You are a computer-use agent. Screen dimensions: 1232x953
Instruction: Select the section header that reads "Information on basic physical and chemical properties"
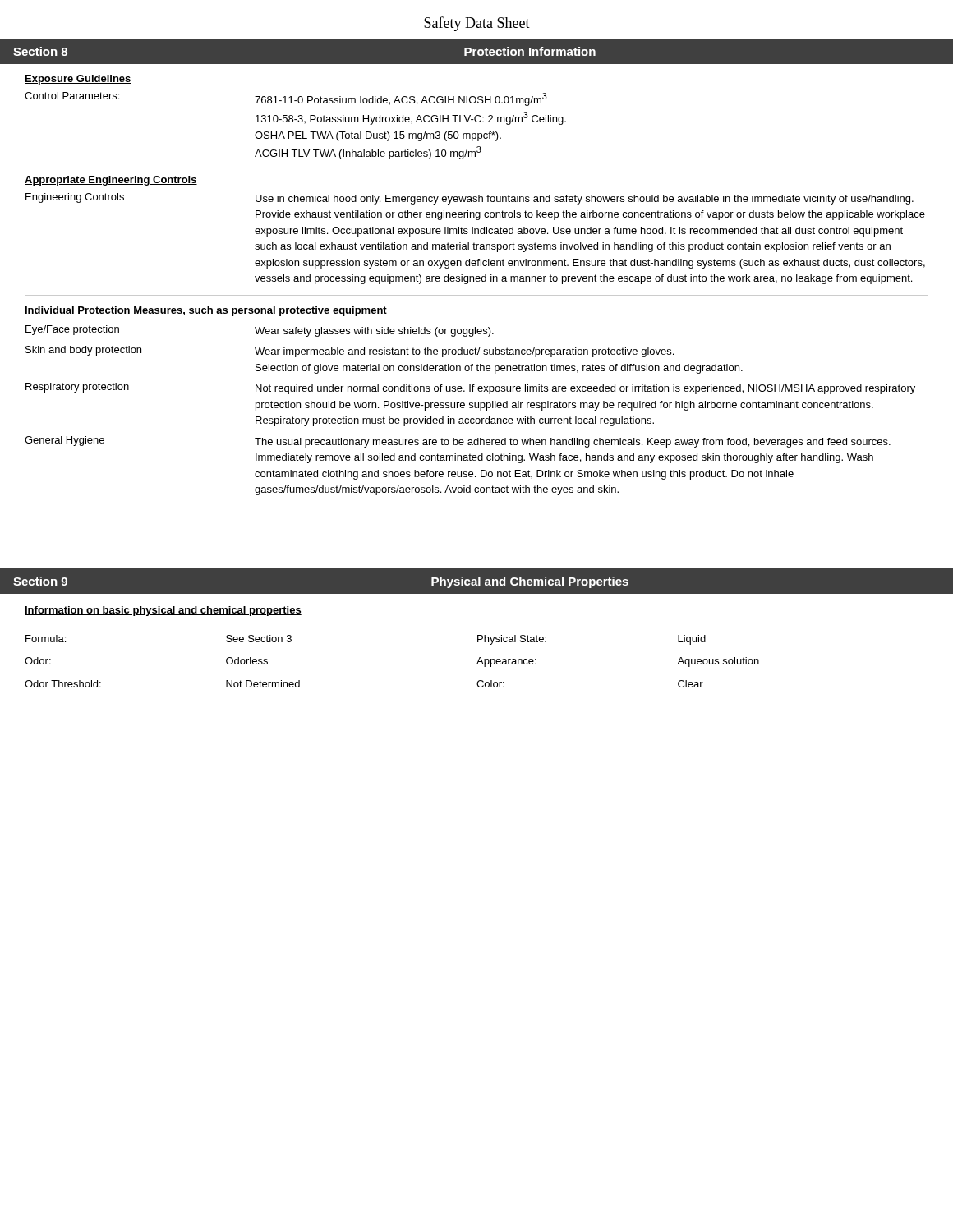163,610
